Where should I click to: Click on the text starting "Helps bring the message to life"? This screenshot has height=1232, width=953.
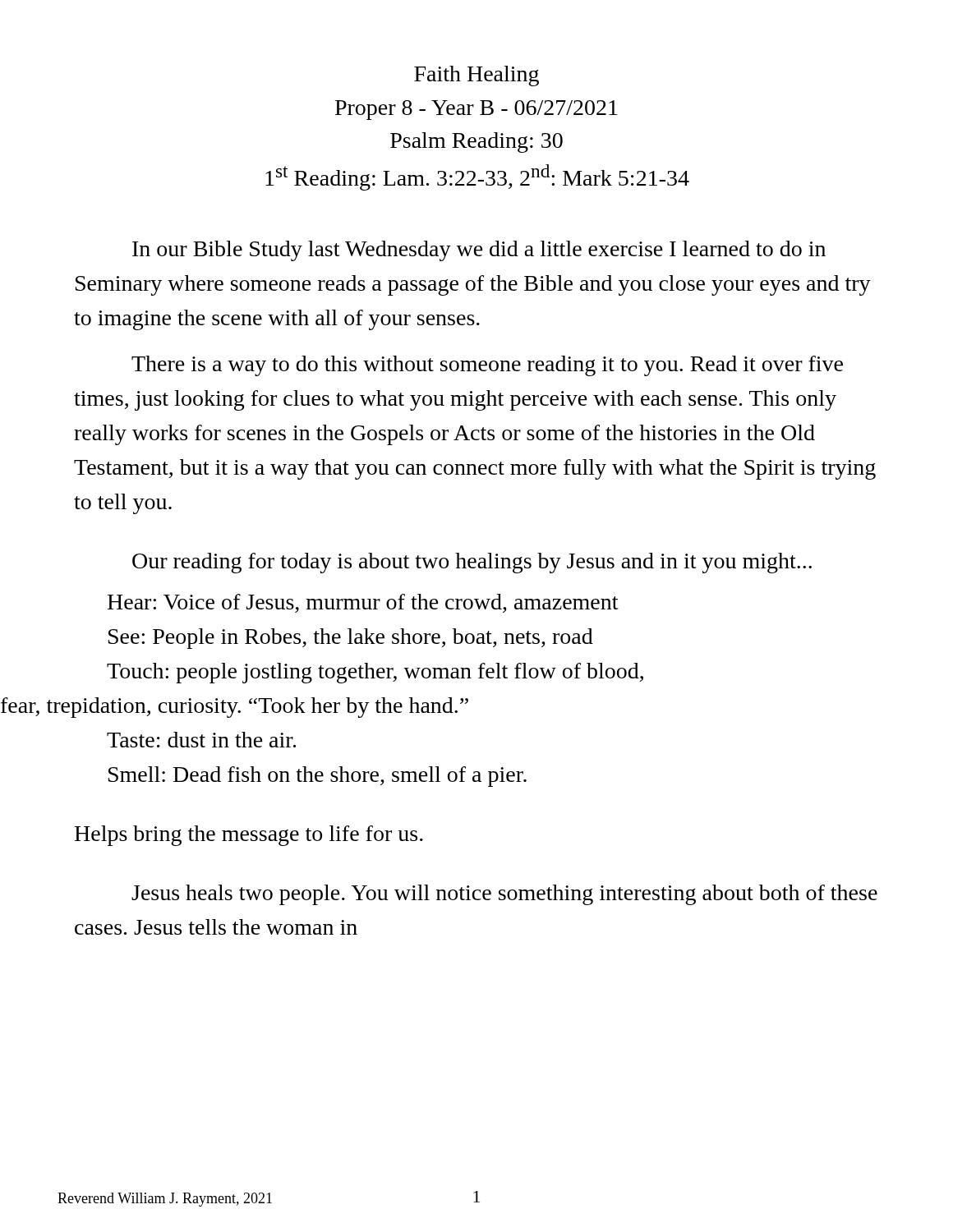click(x=249, y=833)
